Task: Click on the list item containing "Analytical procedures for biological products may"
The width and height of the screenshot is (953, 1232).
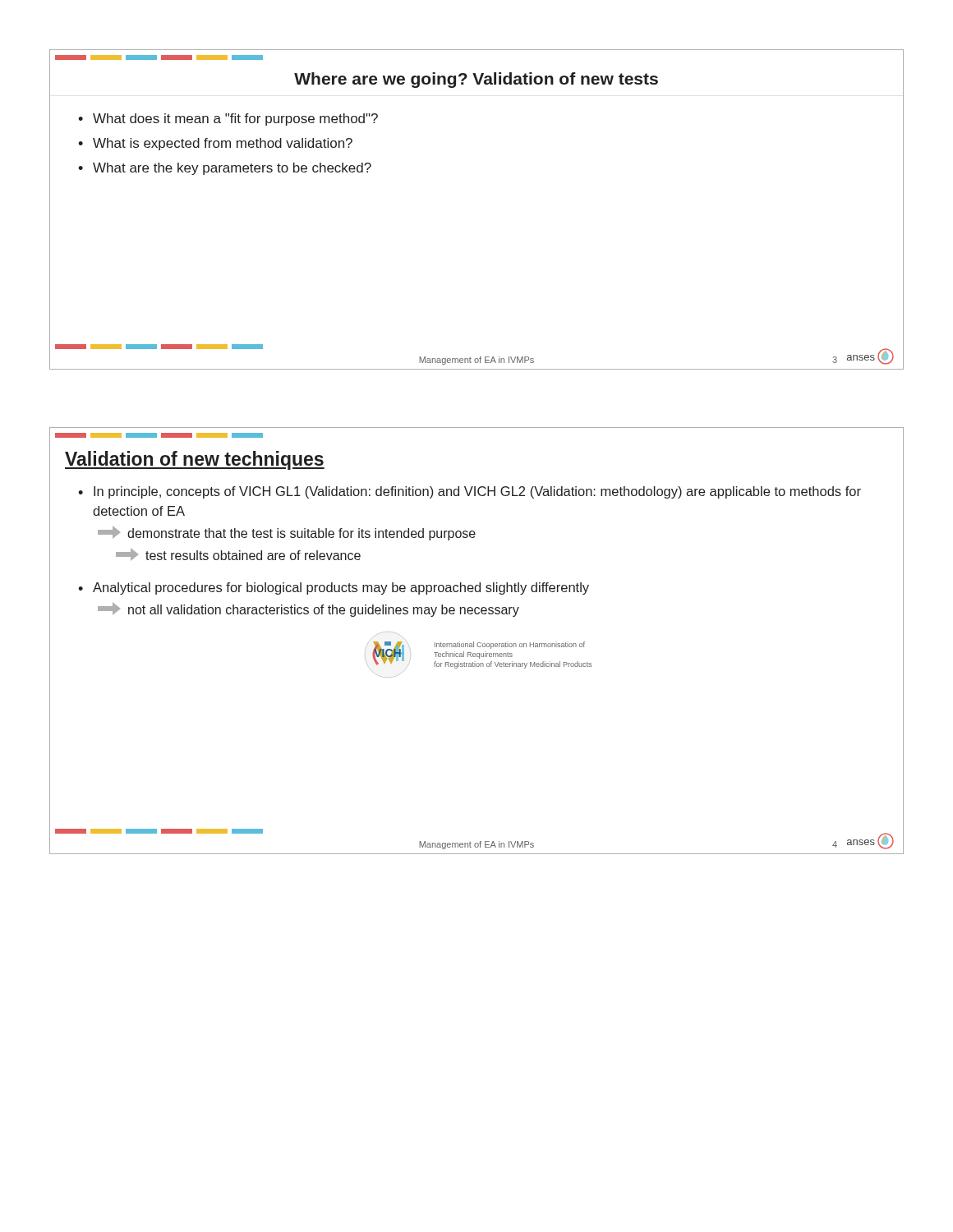Action: pos(341,587)
